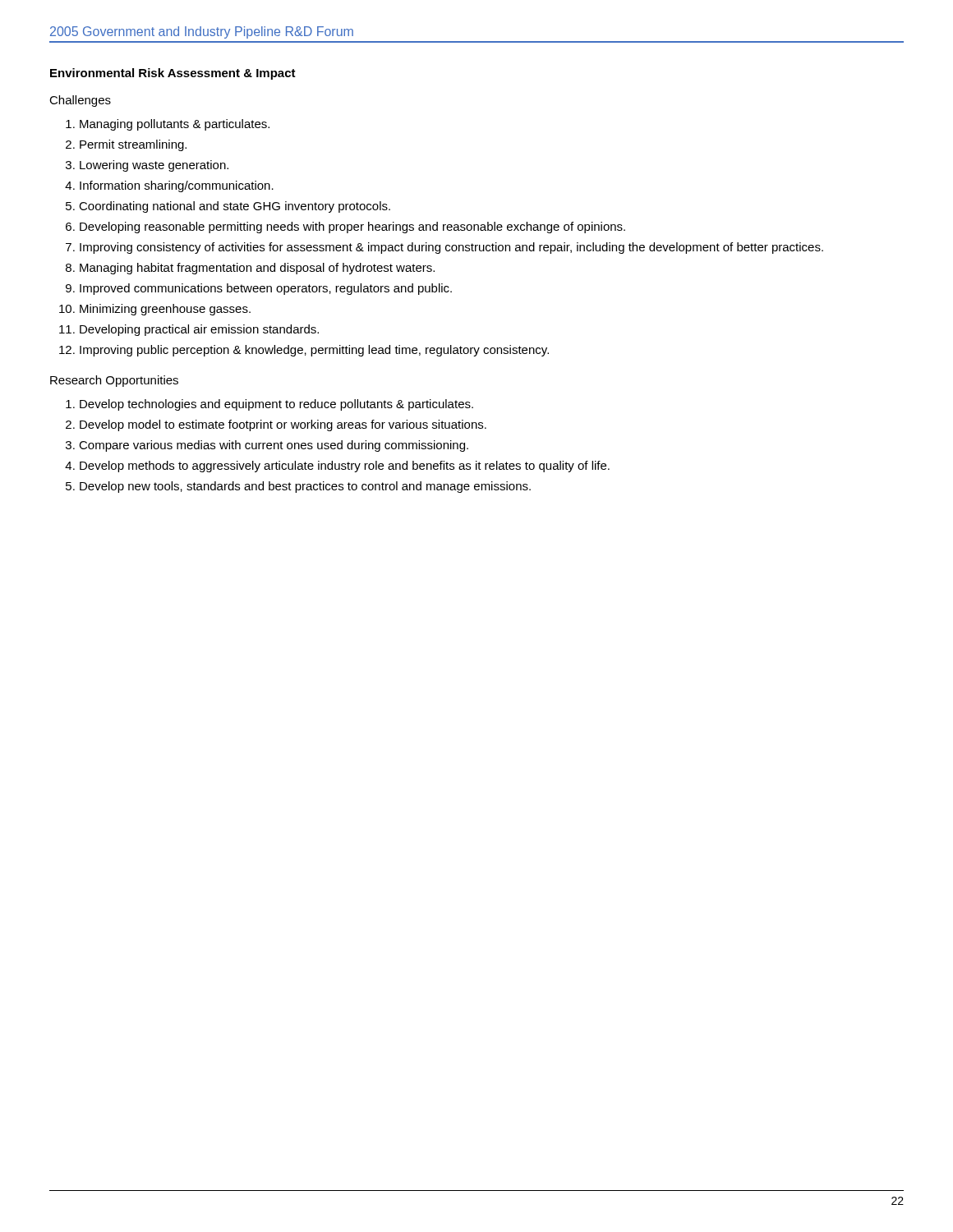Click where it says "Coordinating national and state GHG inventory protocols."
The image size is (953, 1232).
point(235,206)
